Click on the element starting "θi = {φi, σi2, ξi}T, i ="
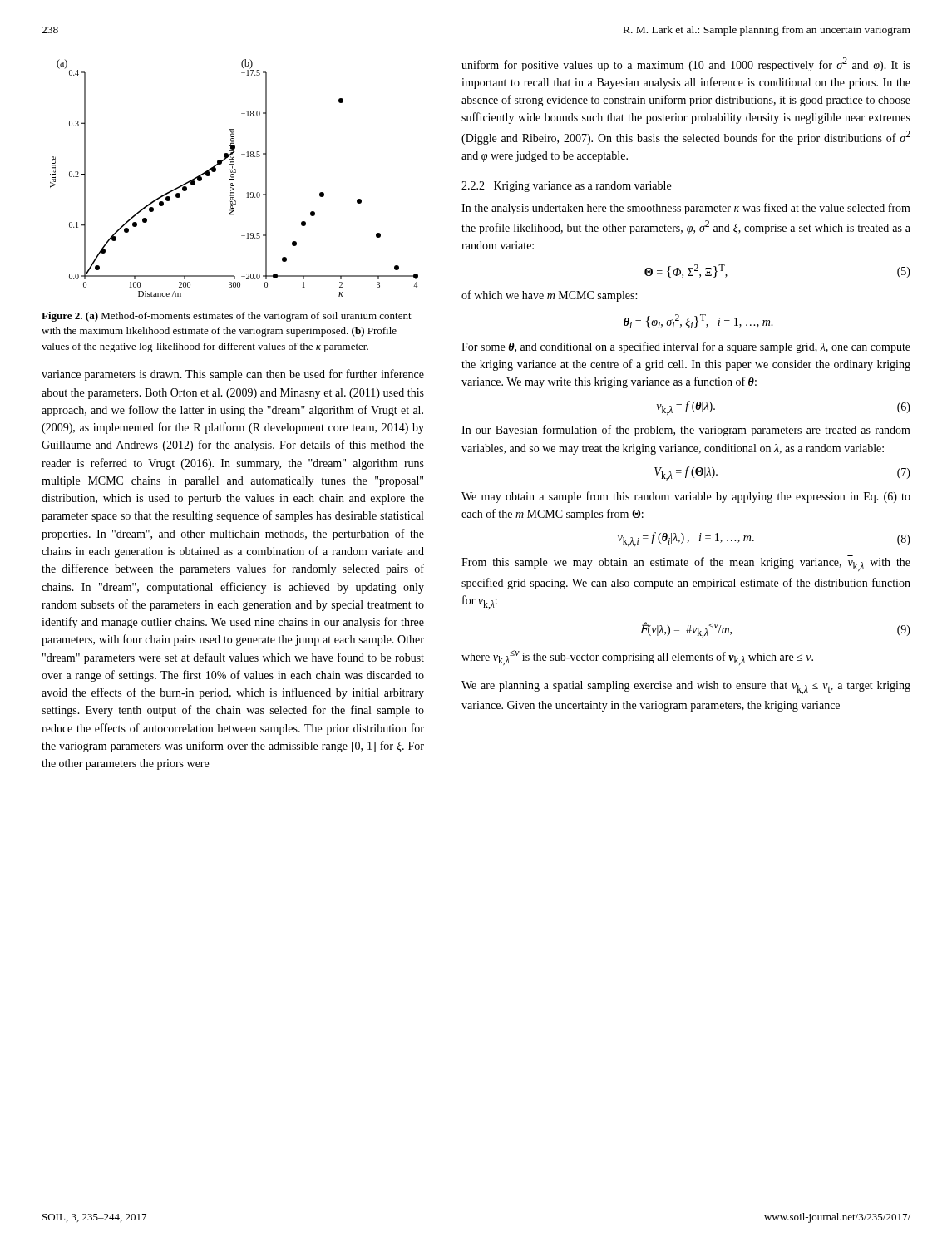The height and width of the screenshot is (1247, 952). coord(698,322)
